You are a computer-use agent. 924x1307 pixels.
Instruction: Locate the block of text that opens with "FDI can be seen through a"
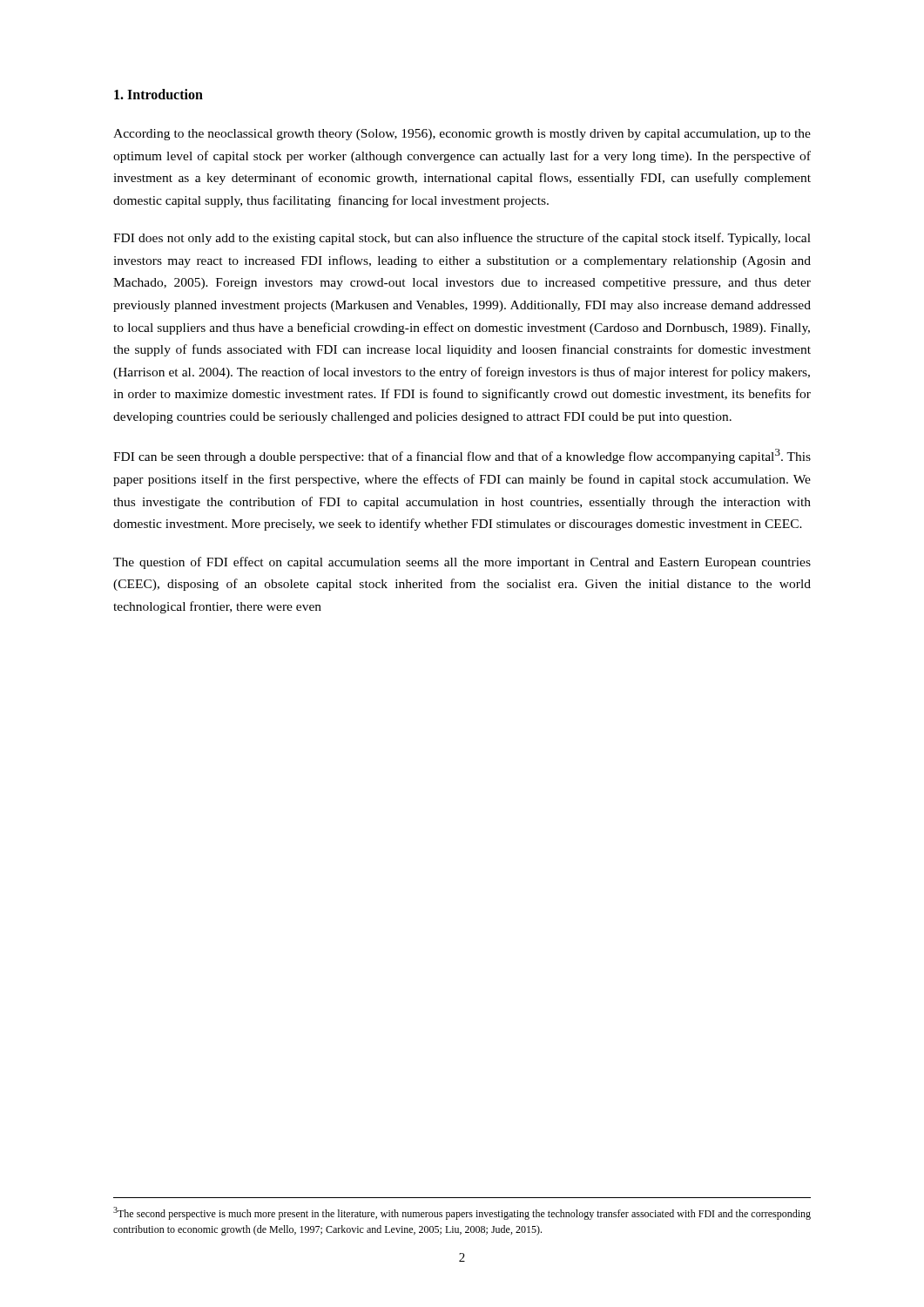coord(462,488)
